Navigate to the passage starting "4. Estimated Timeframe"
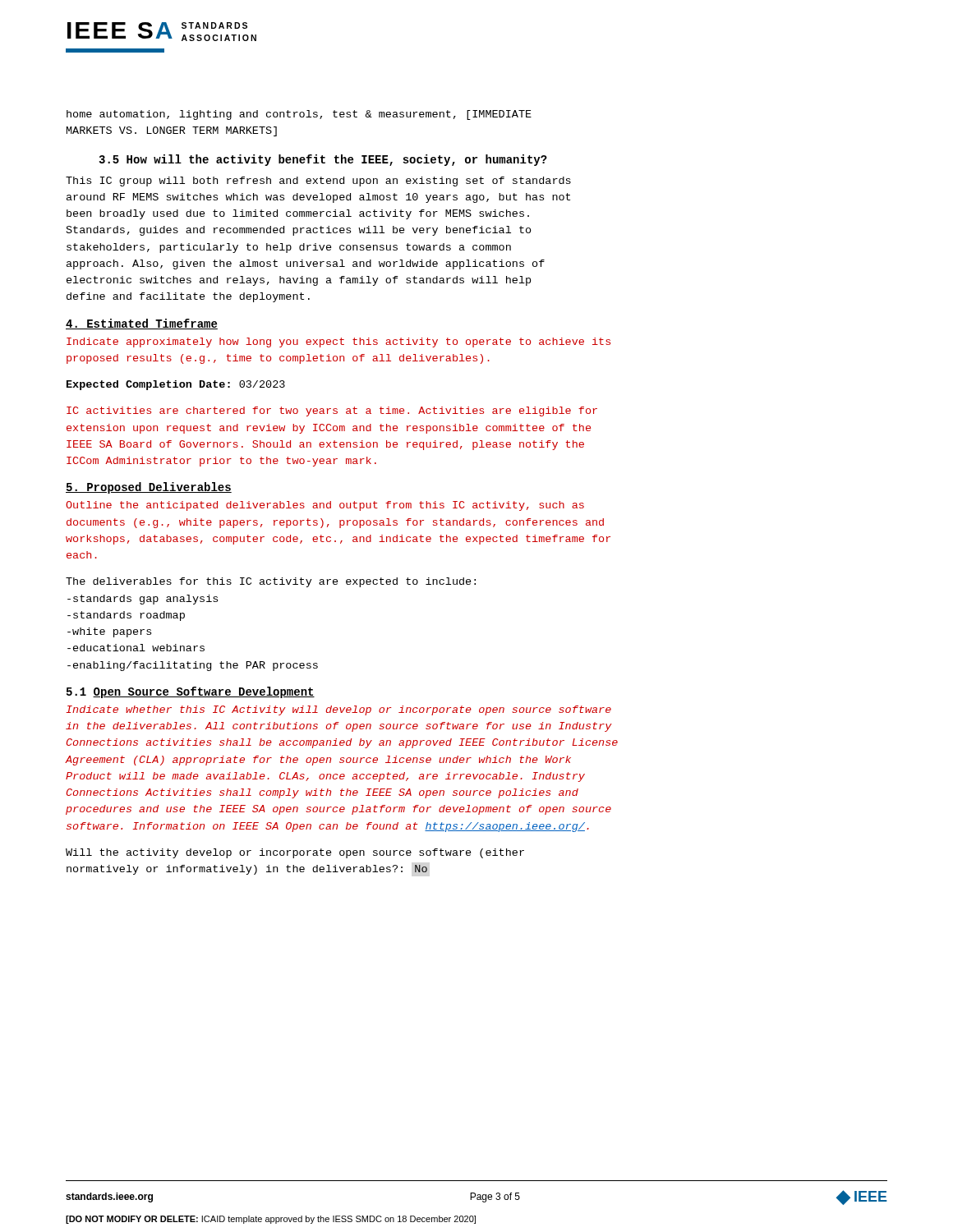The image size is (953, 1232). 142,324
